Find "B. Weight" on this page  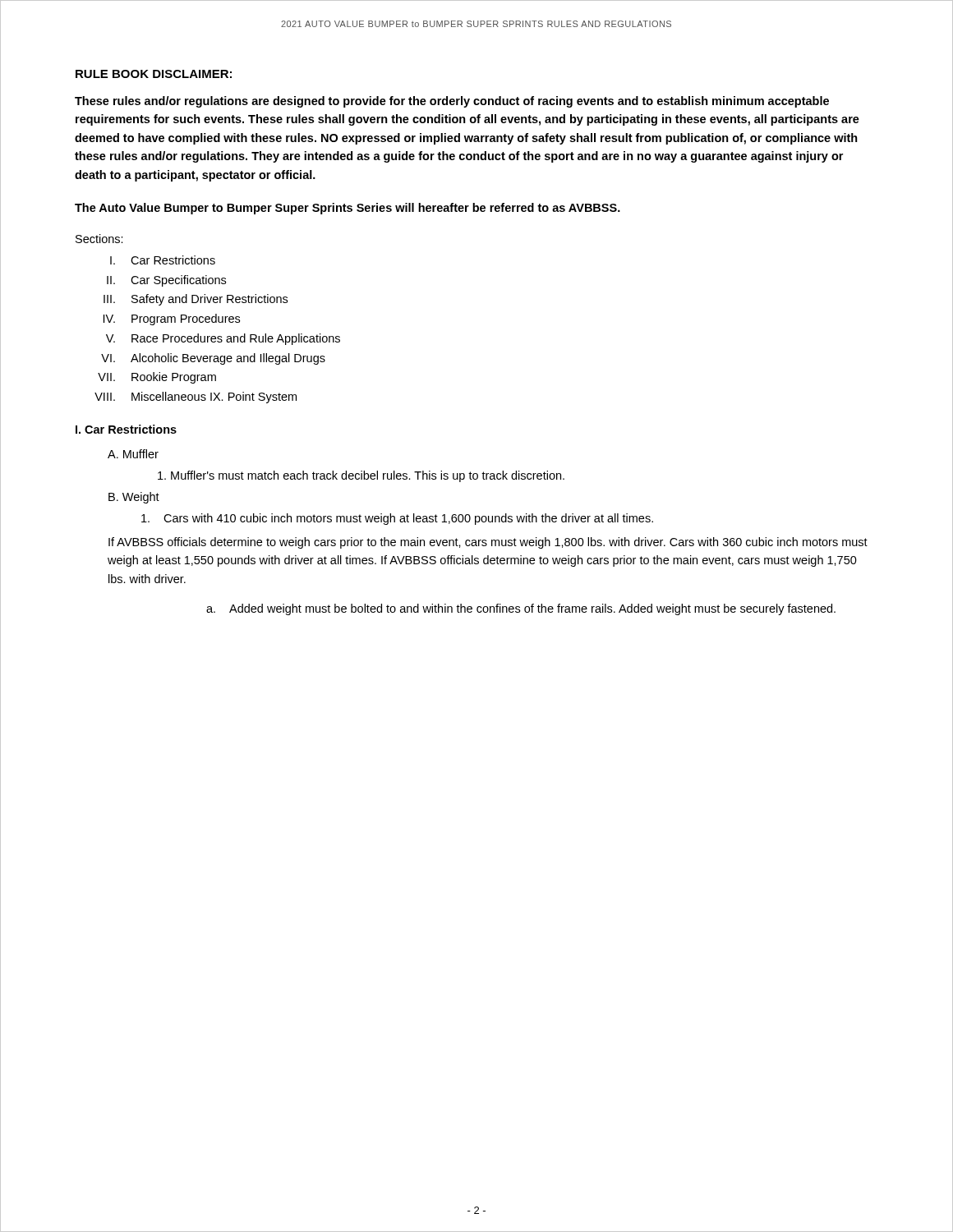[x=133, y=497]
